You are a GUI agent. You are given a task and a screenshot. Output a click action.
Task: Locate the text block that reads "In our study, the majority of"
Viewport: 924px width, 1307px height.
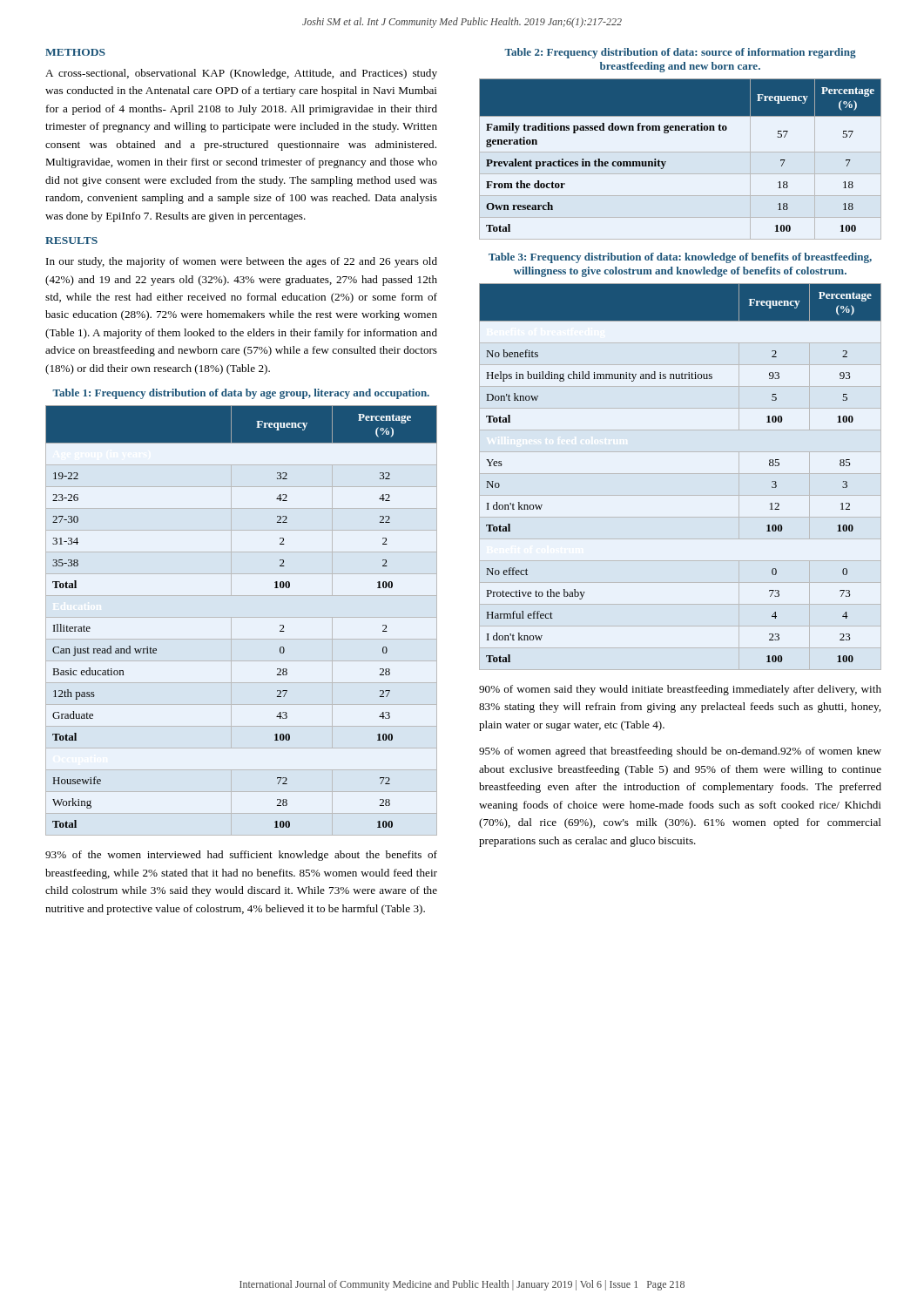coord(241,314)
